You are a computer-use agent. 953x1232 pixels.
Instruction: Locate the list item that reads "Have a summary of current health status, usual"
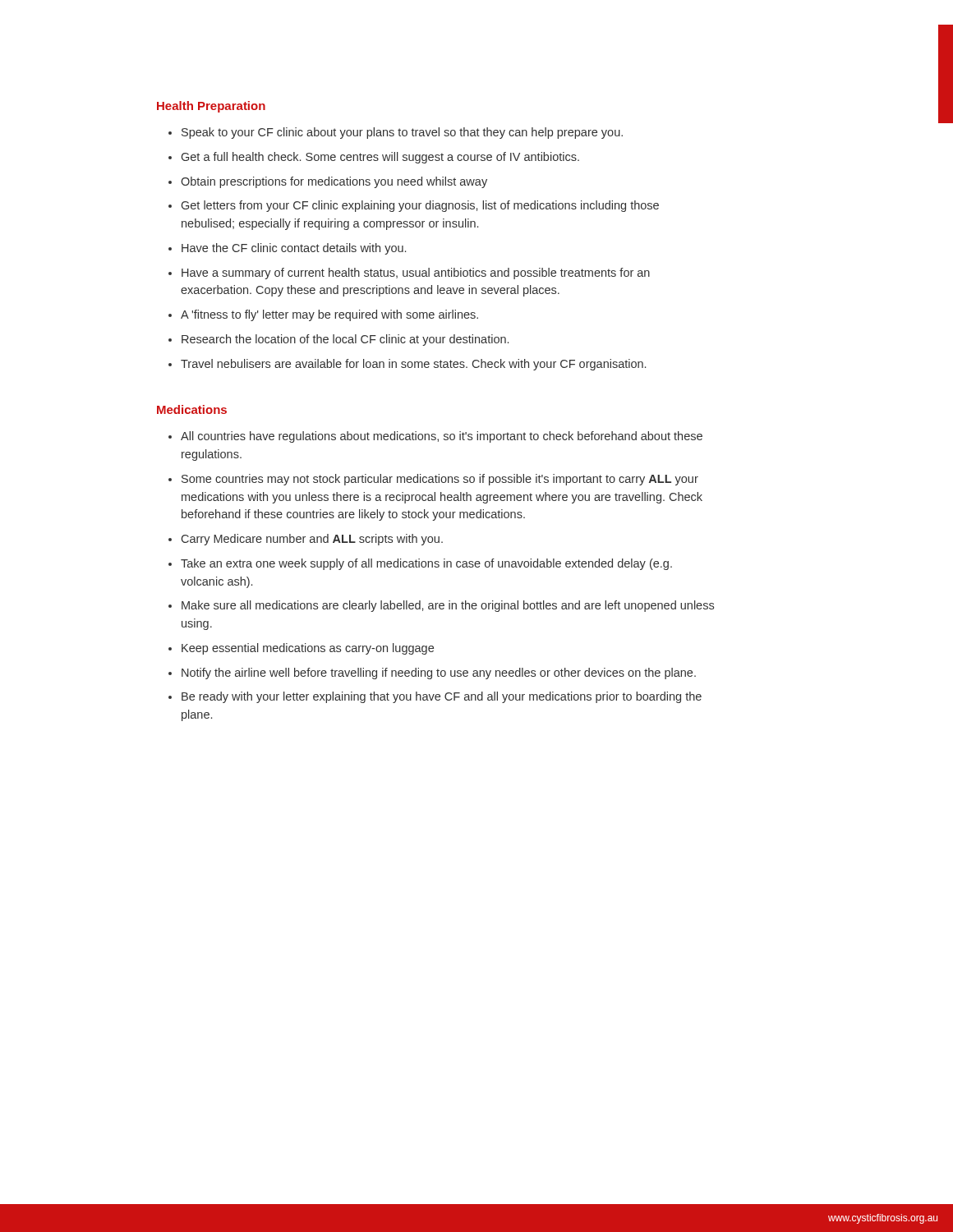(440, 282)
